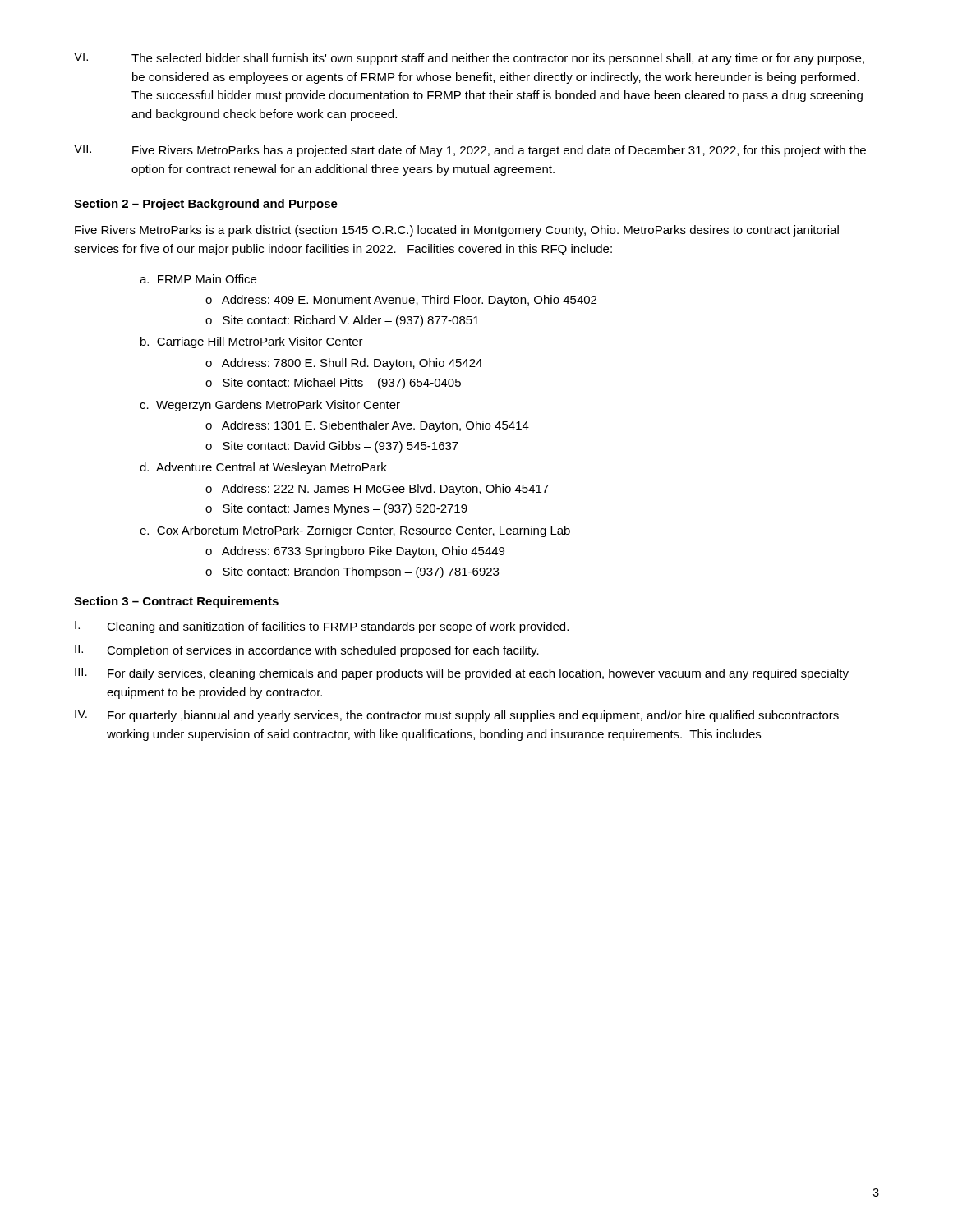Locate the element starting "VII. Five Rivers MetroParks has a projected"
953x1232 pixels.
tap(476, 160)
